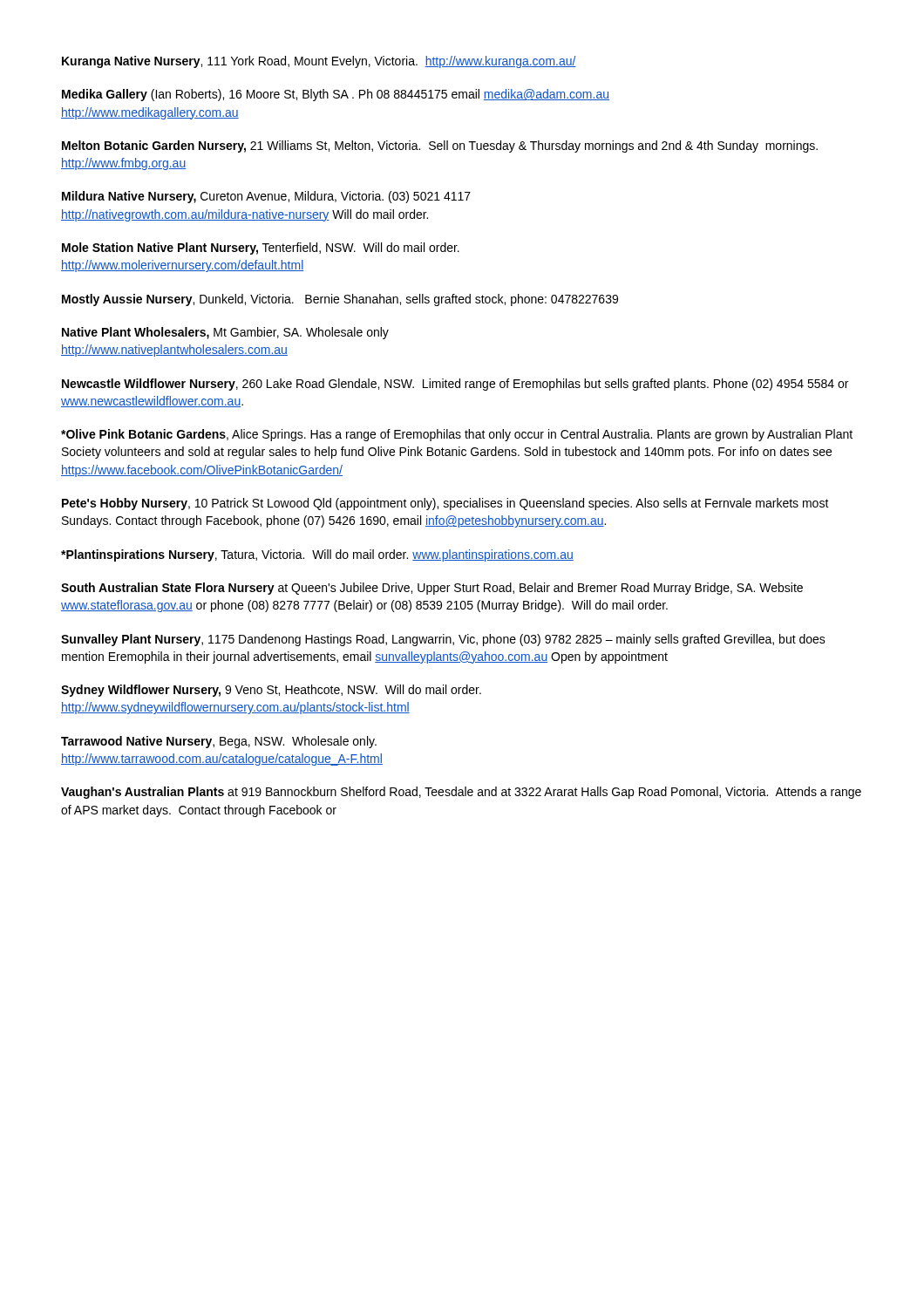The width and height of the screenshot is (924, 1308).
Task: Locate the list item with the text "Medika Gallery (Ian"
Action: (x=335, y=103)
